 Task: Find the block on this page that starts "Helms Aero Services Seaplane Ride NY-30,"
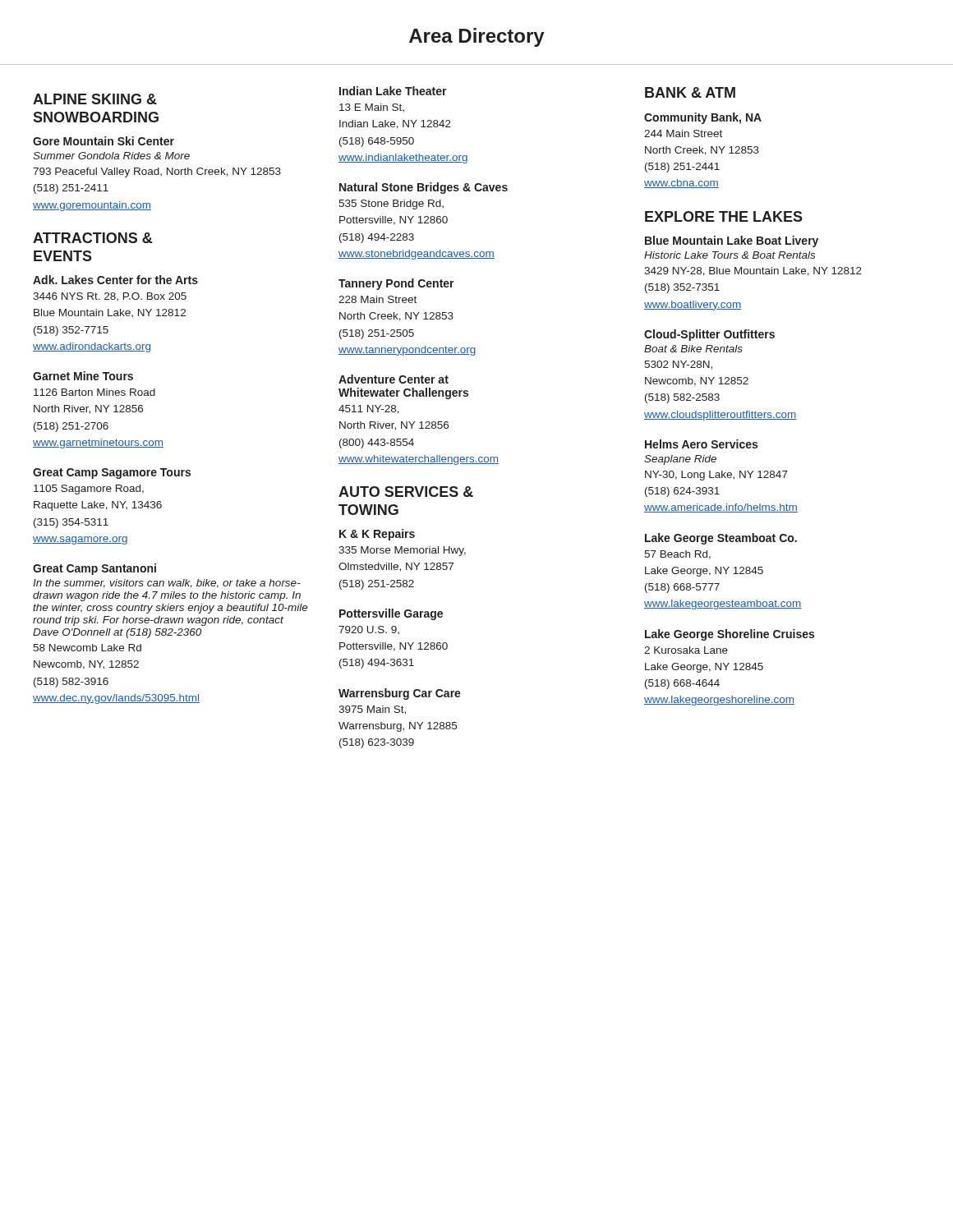click(x=782, y=477)
